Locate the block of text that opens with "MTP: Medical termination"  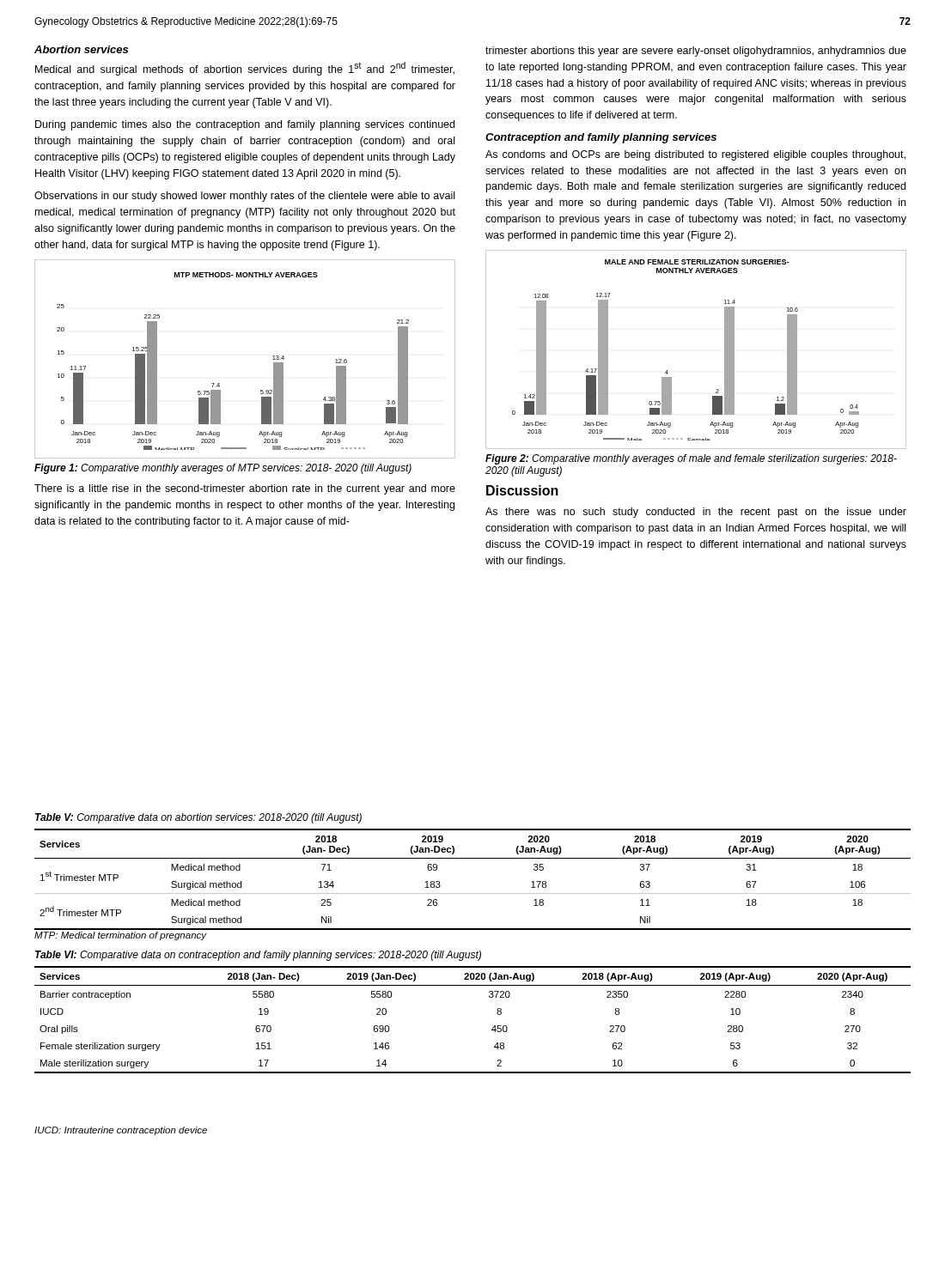coord(120,935)
